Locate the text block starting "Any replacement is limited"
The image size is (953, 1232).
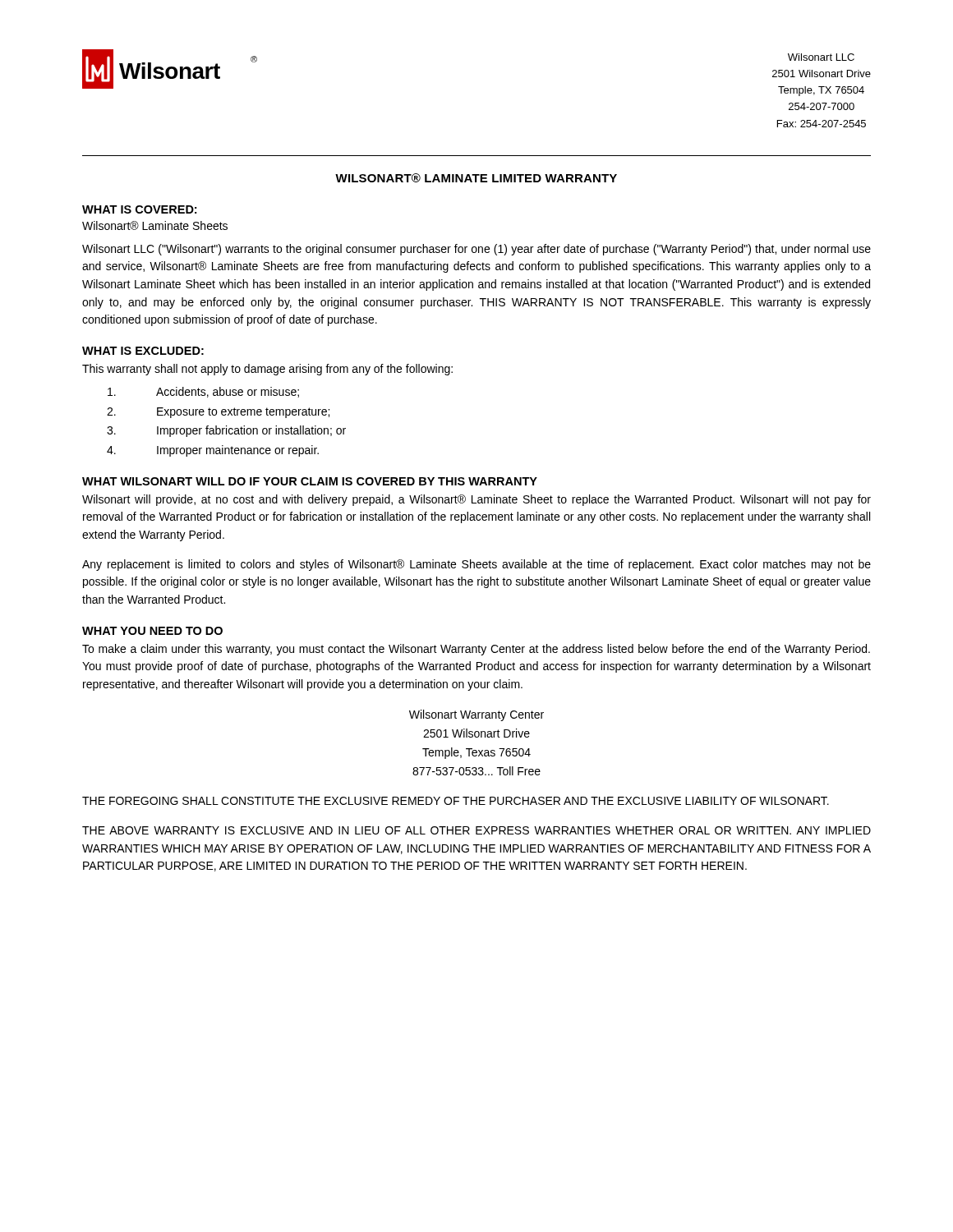(x=476, y=582)
